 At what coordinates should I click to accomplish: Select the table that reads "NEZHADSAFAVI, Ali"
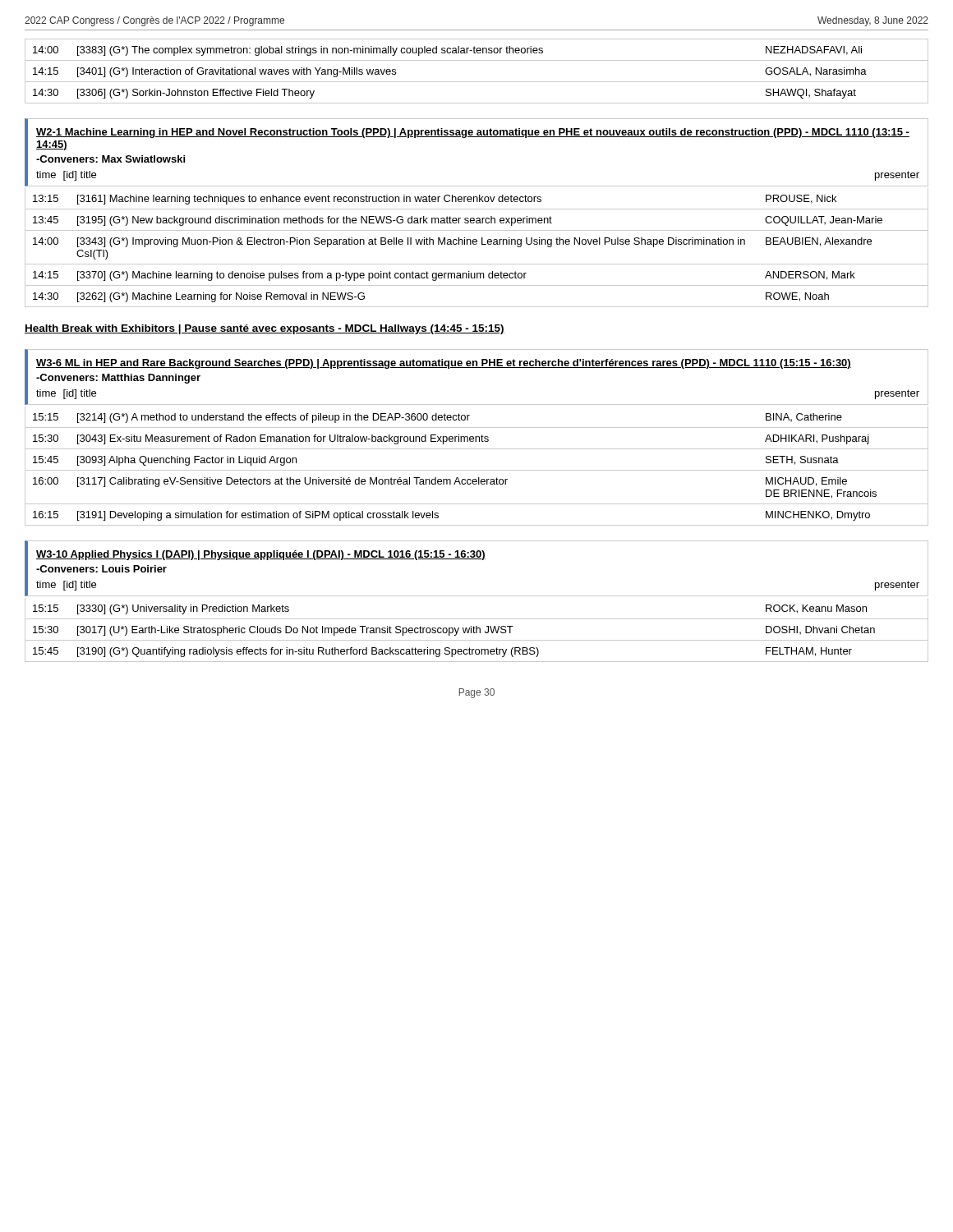(476, 71)
